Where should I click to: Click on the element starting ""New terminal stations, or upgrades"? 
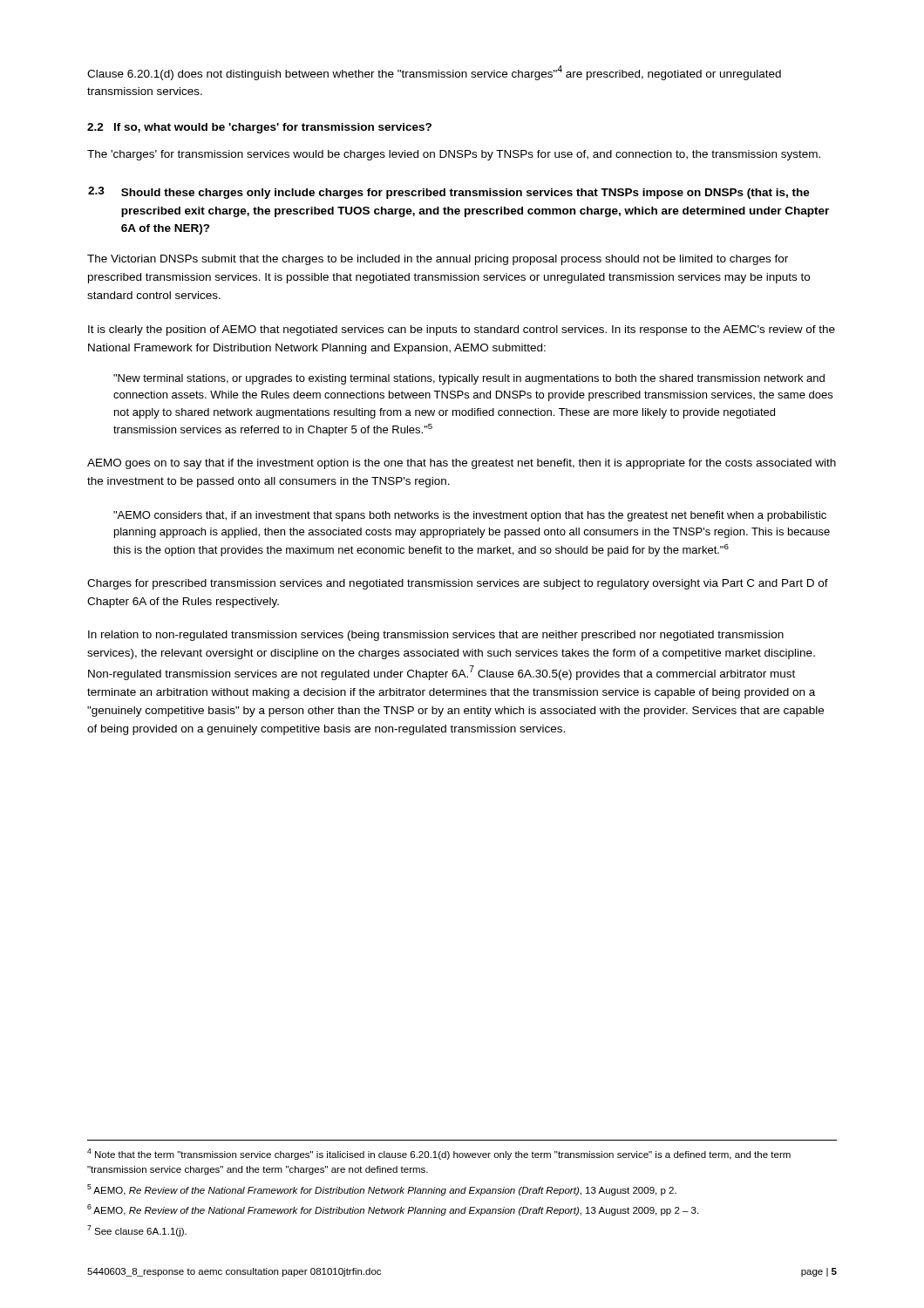tap(473, 404)
